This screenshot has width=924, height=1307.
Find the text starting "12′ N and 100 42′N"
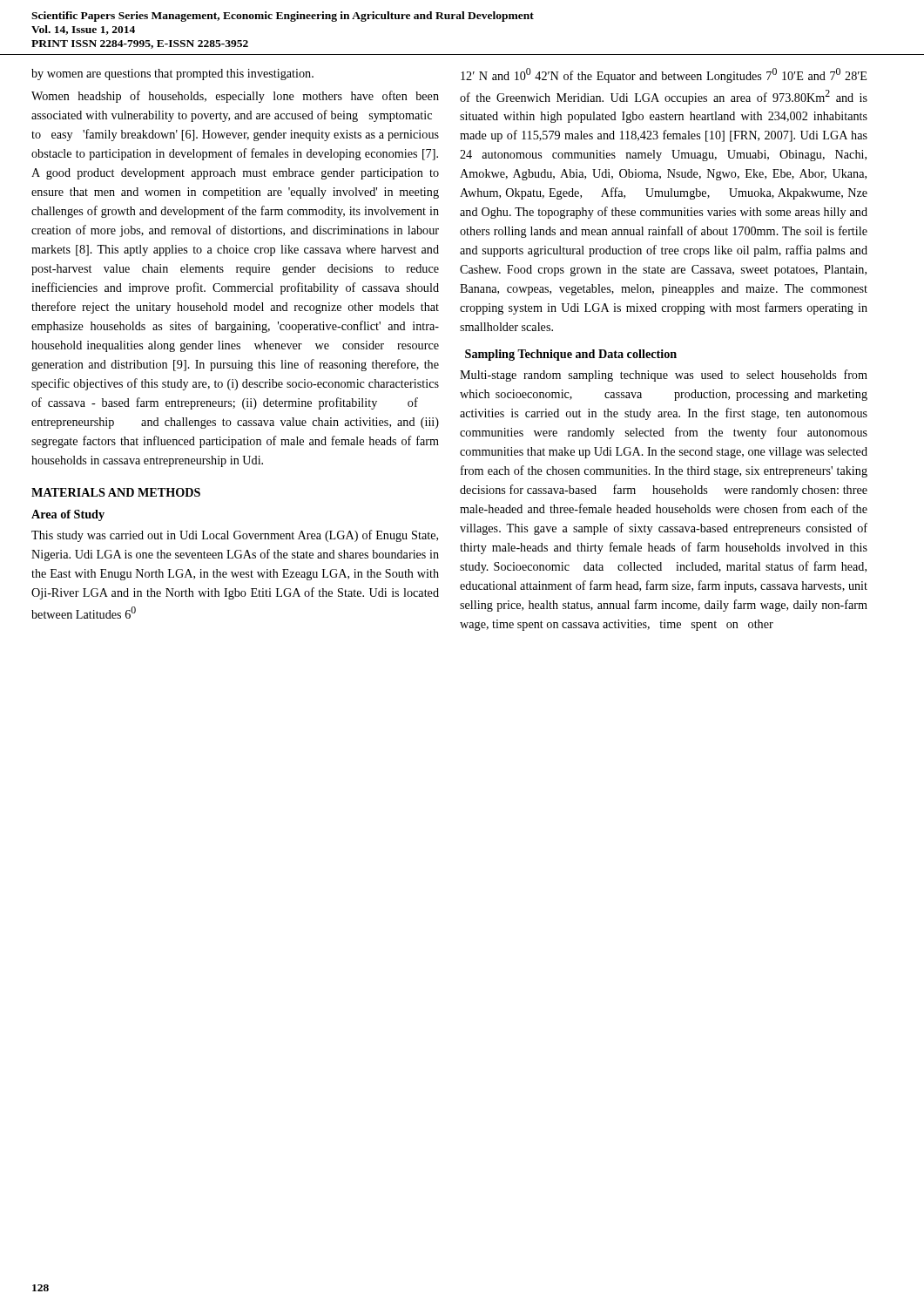(x=664, y=200)
